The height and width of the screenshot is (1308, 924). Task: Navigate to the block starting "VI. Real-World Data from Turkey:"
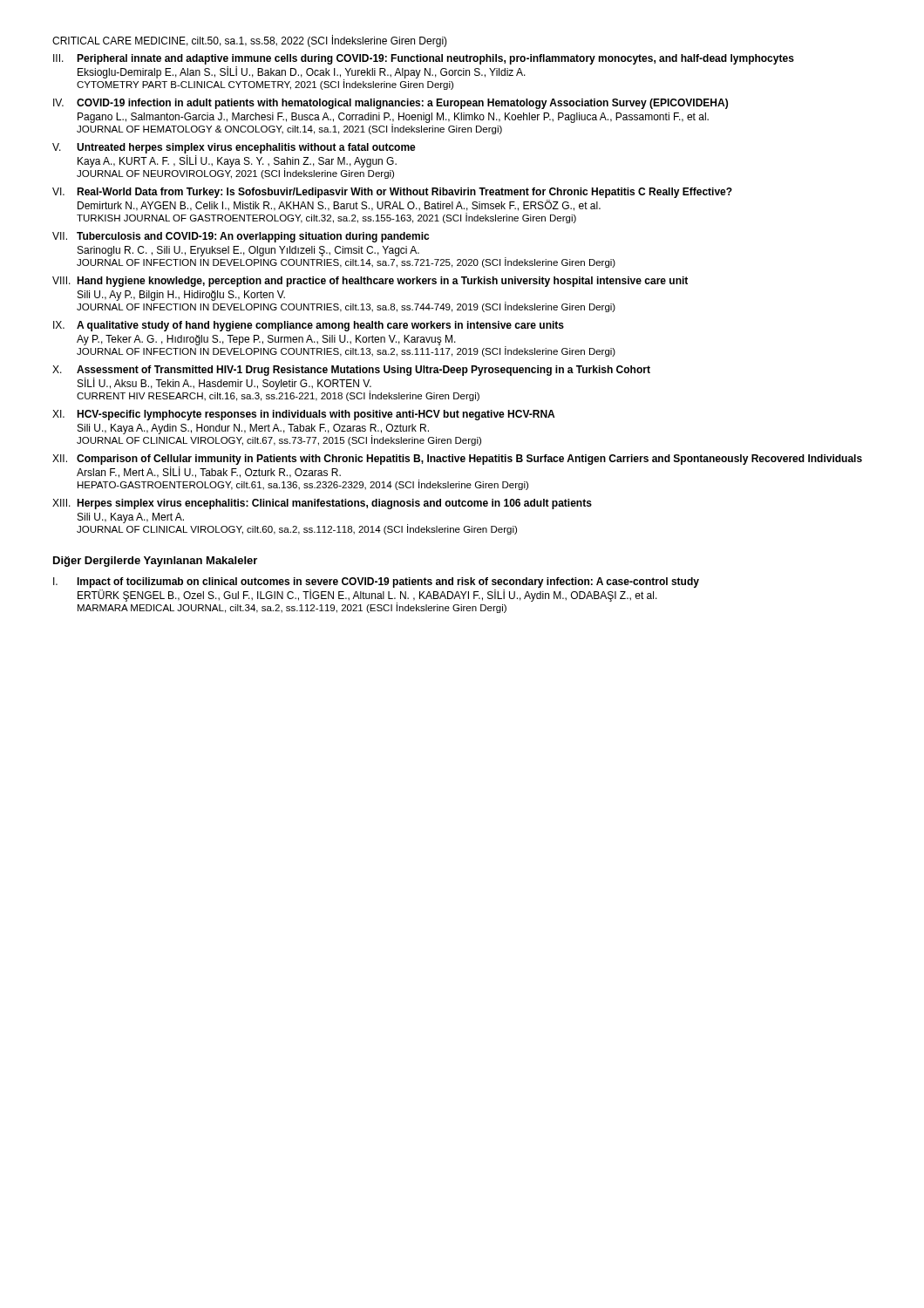[462, 205]
